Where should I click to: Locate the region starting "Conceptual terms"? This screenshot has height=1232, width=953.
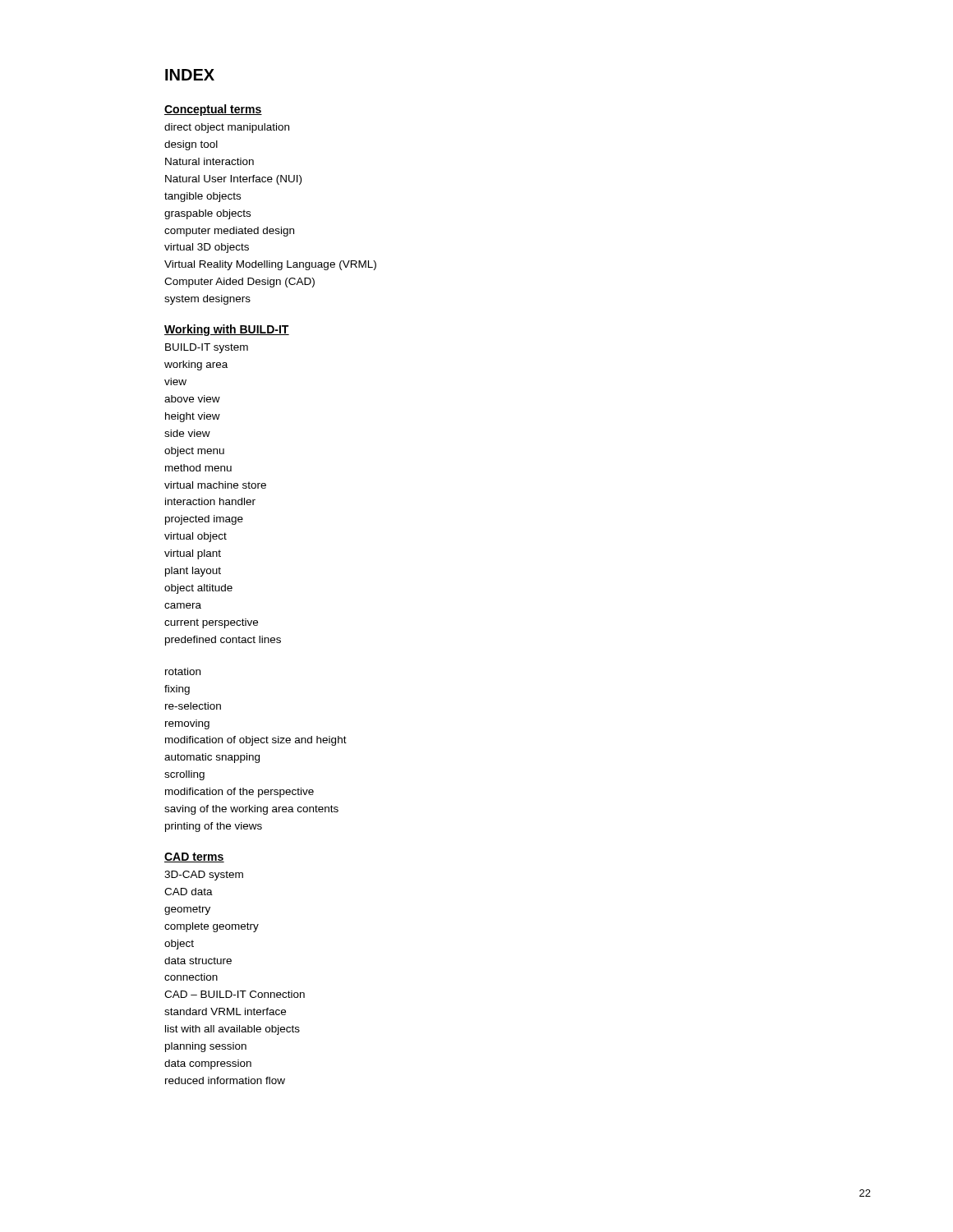coord(213,109)
